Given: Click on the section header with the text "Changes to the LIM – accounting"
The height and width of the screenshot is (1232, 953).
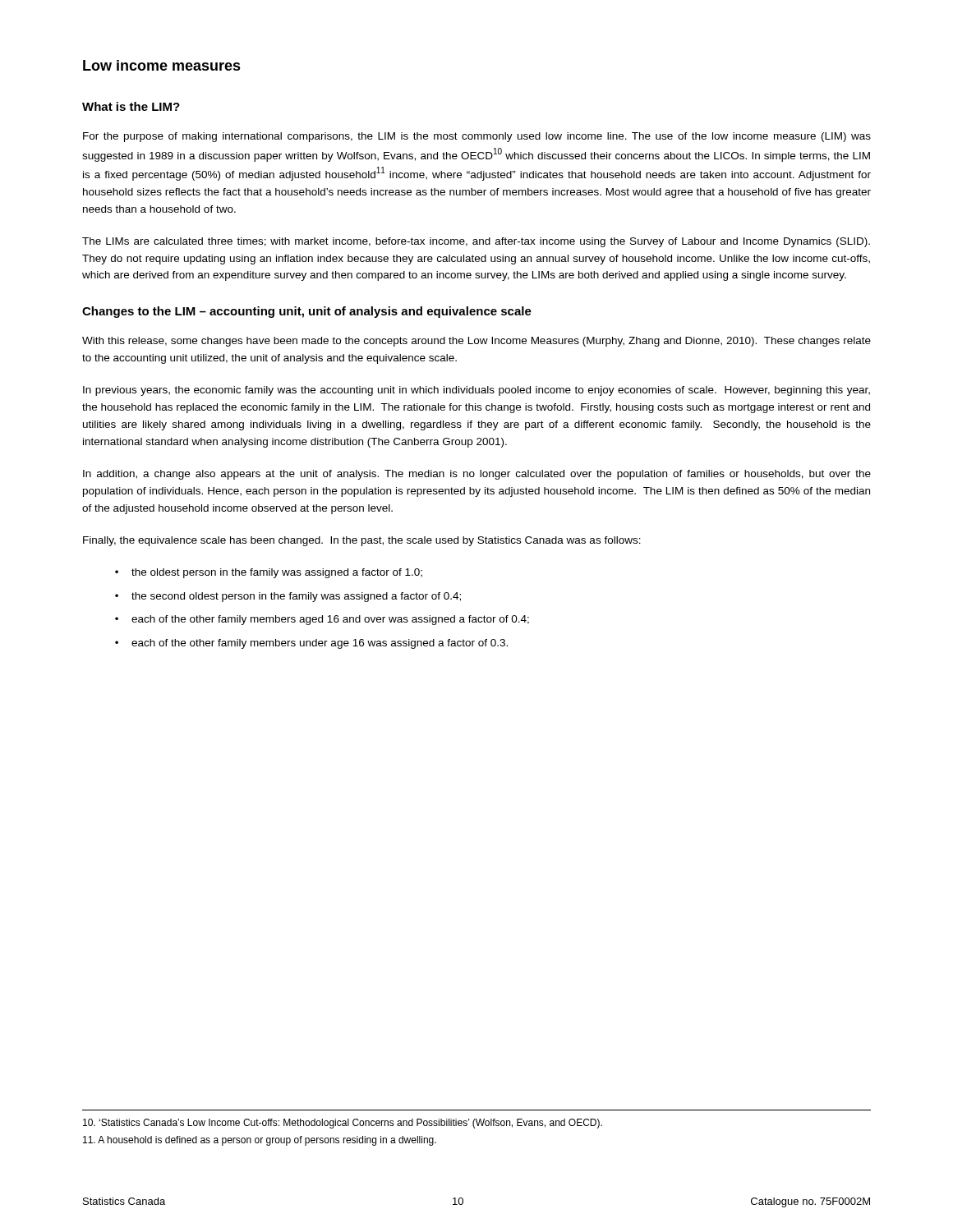Looking at the screenshot, I should tap(307, 311).
